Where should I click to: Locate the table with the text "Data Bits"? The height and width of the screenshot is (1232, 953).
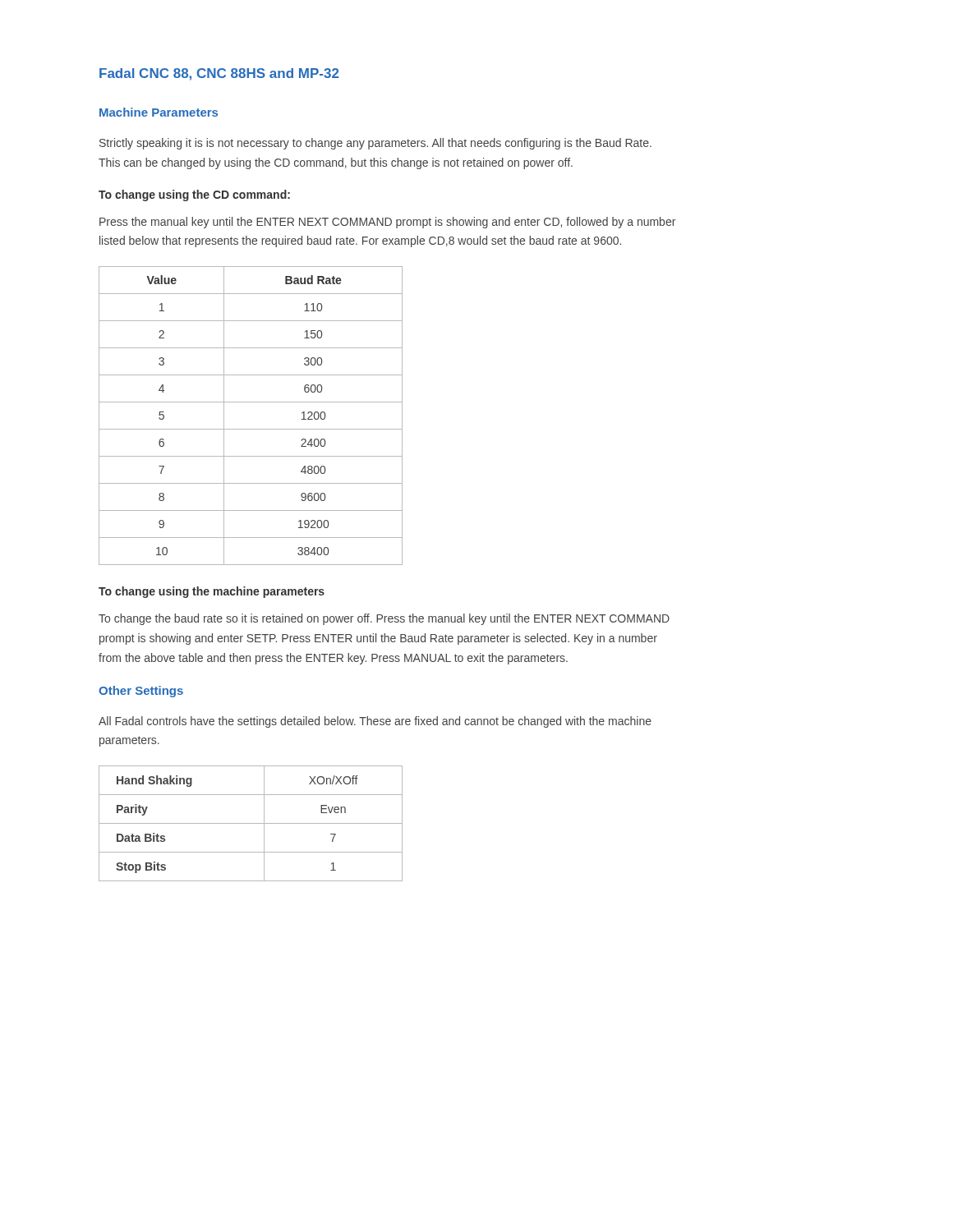pyautogui.click(x=476, y=823)
